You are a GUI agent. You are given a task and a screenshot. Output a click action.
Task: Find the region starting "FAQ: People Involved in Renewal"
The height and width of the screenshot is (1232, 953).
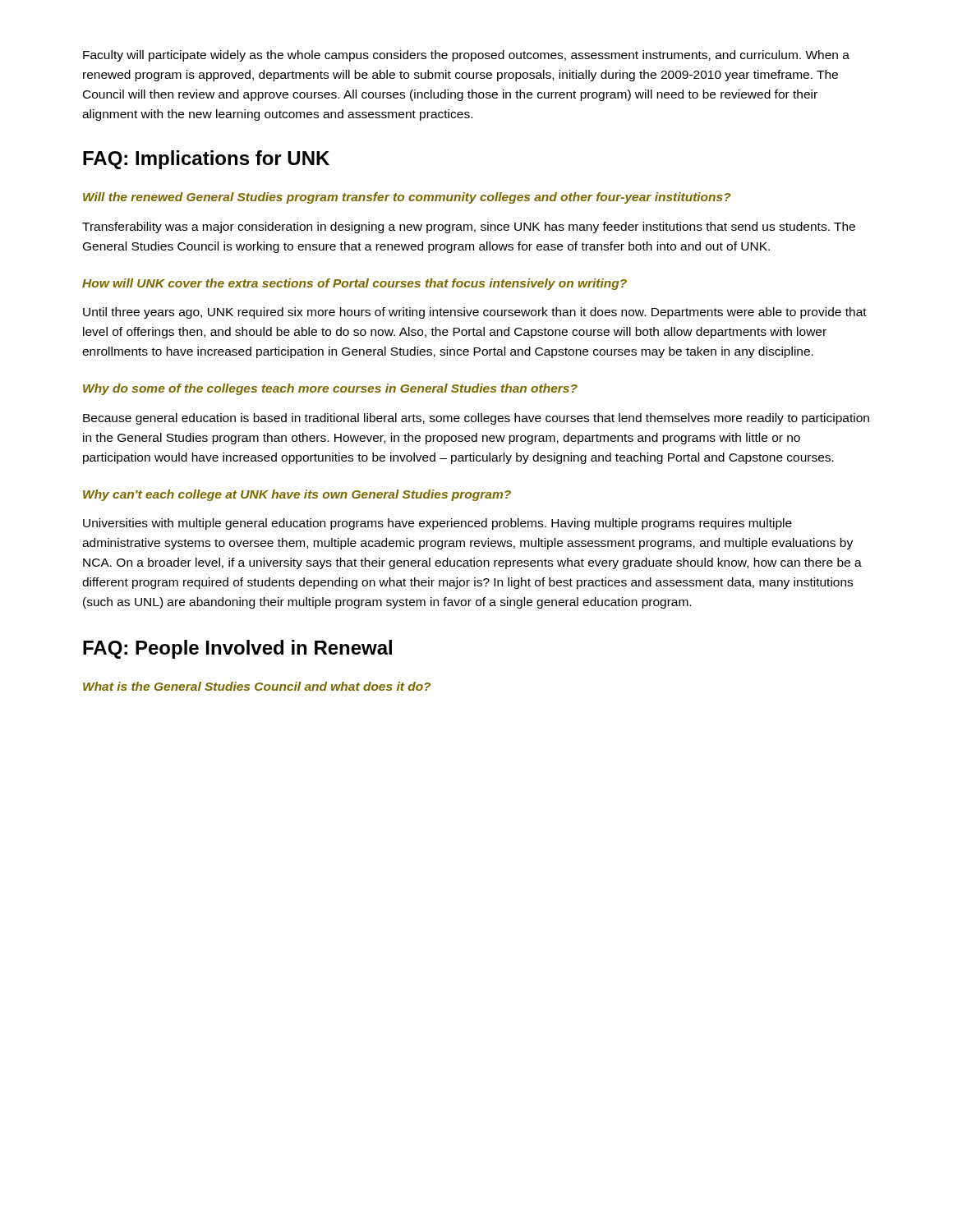(238, 648)
